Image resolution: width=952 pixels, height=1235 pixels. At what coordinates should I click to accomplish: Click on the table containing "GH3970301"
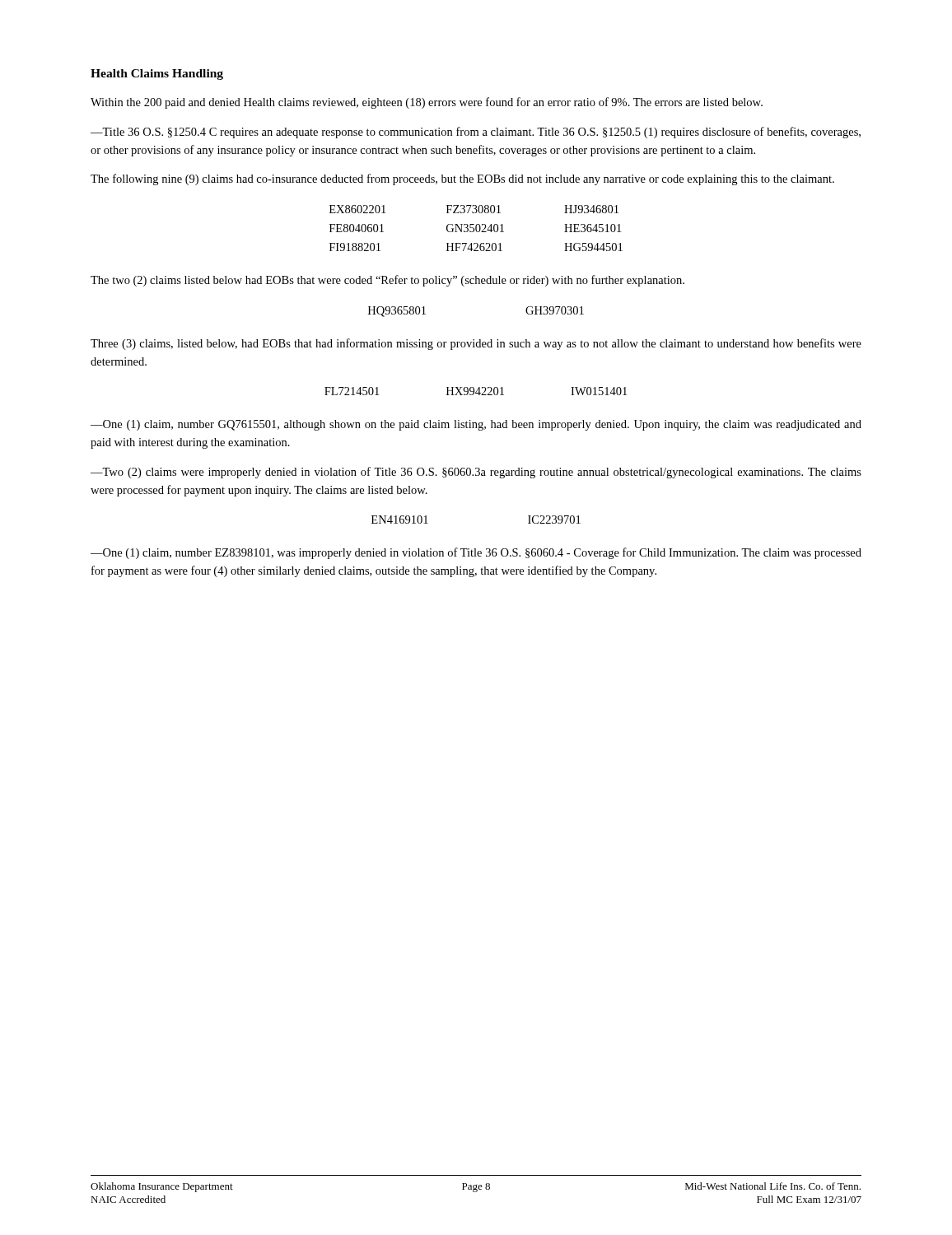click(476, 311)
